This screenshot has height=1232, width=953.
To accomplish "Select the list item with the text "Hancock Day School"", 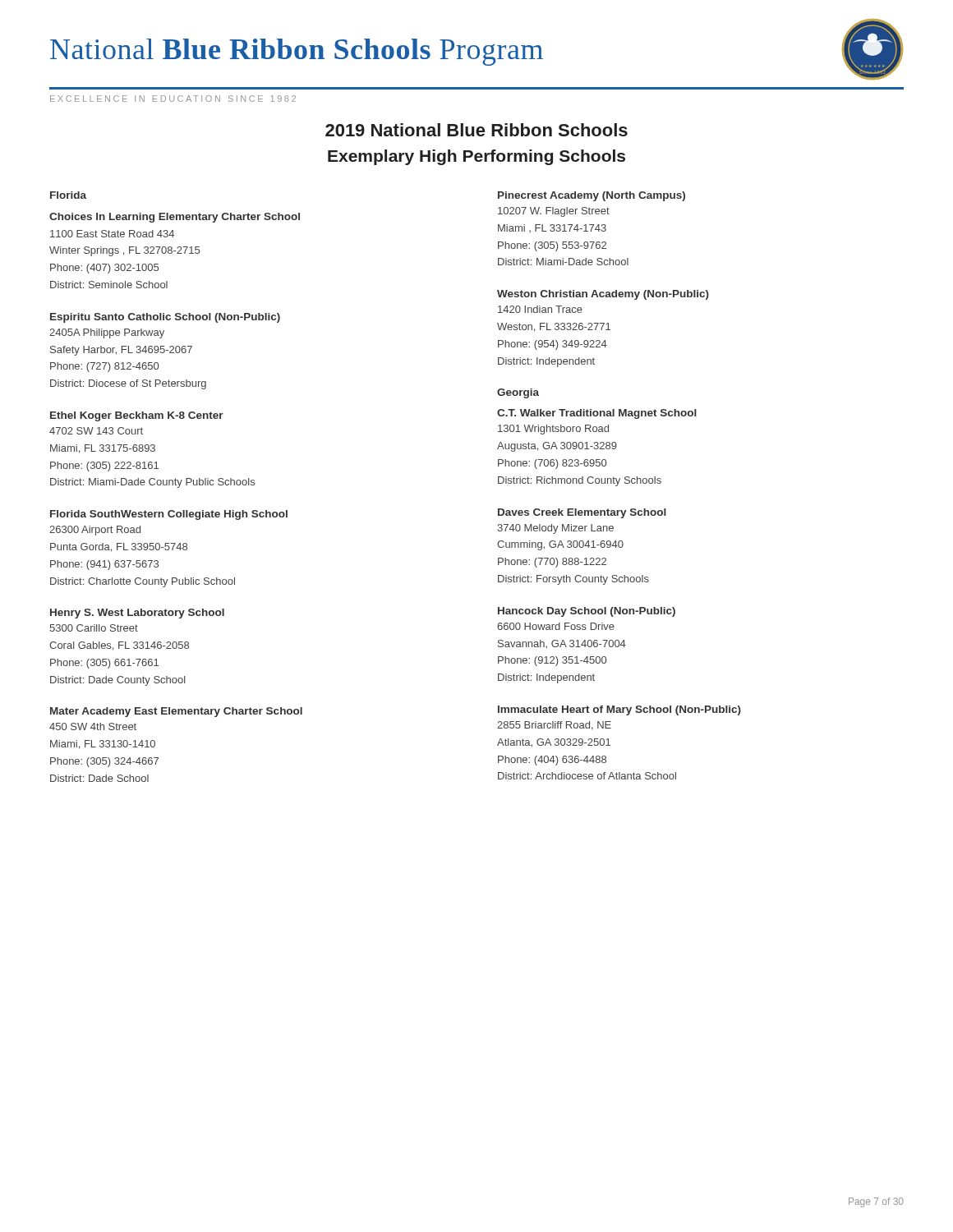I will (587, 612).
